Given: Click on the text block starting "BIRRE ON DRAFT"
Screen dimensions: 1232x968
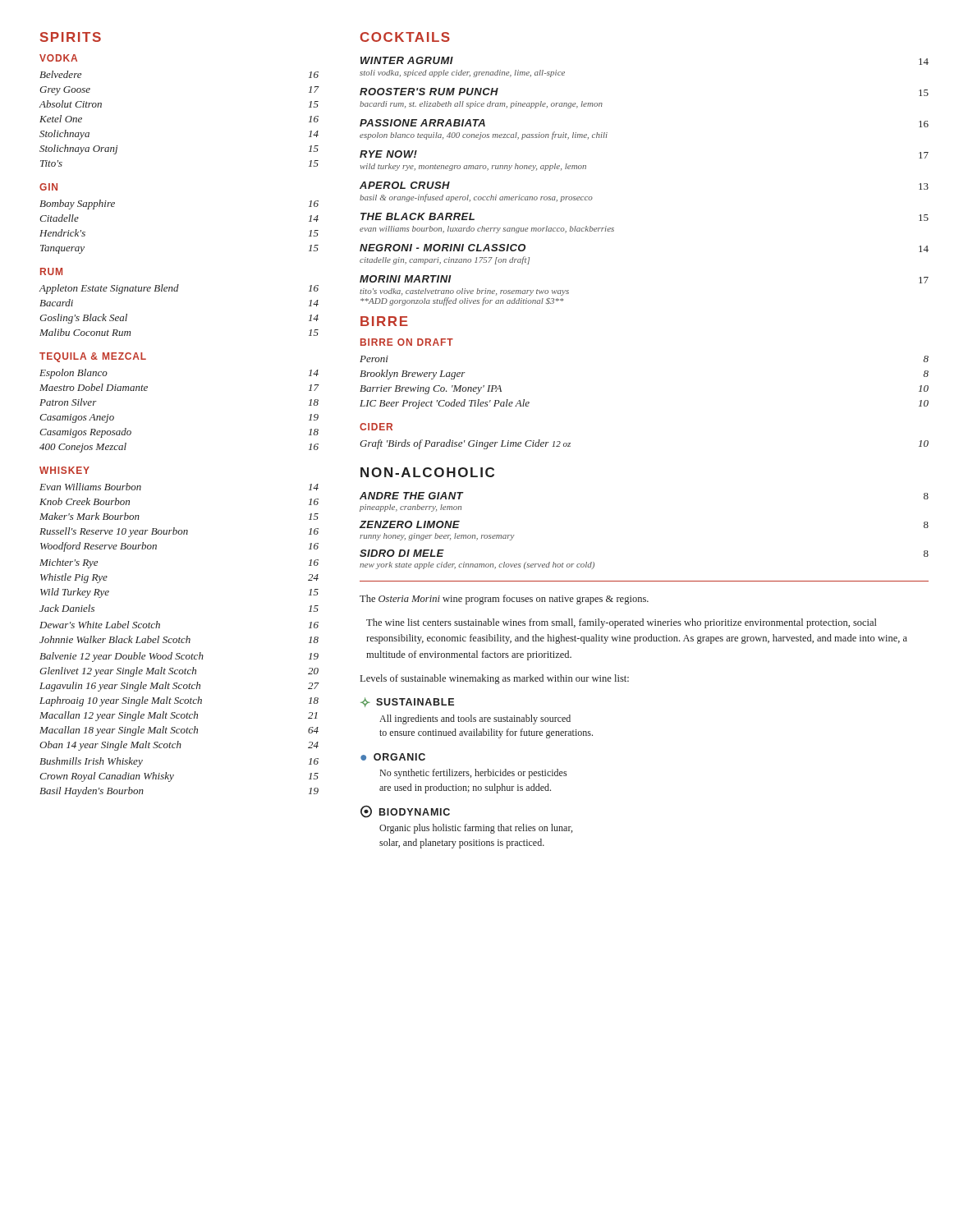Looking at the screenshot, I should click(407, 342).
